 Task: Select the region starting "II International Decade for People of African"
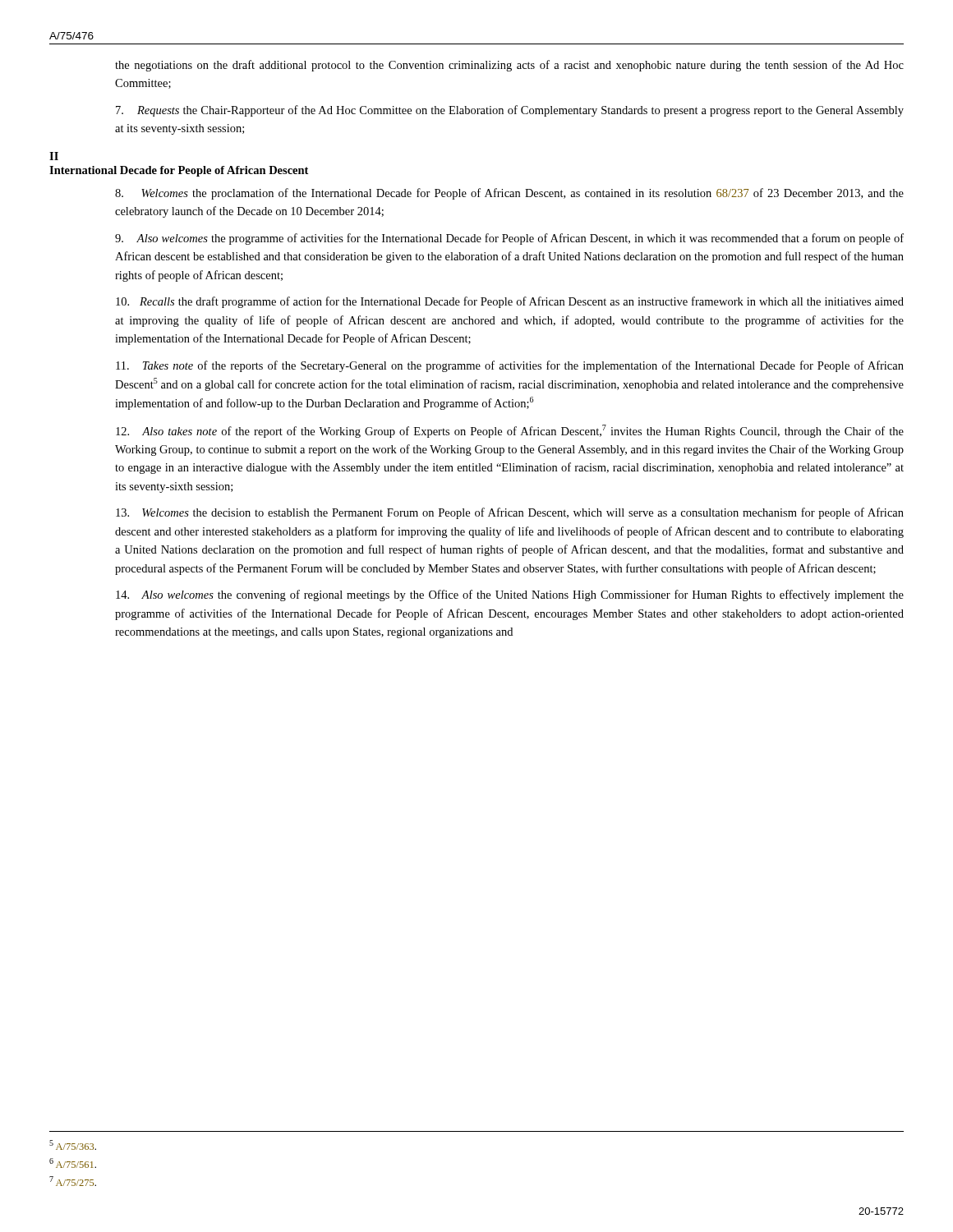click(x=54, y=156)
